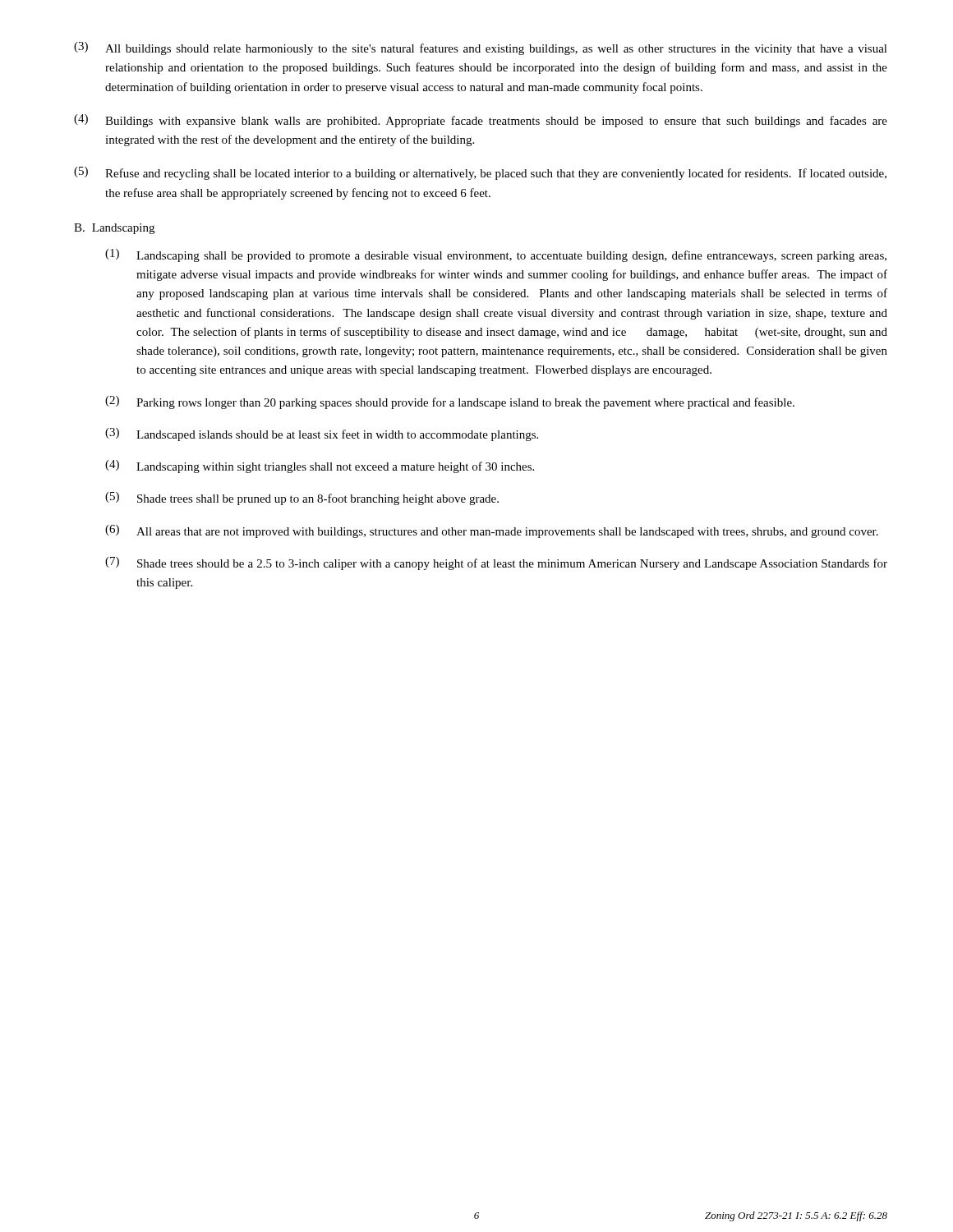Select a section header
Image resolution: width=953 pixels, height=1232 pixels.
click(114, 228)
